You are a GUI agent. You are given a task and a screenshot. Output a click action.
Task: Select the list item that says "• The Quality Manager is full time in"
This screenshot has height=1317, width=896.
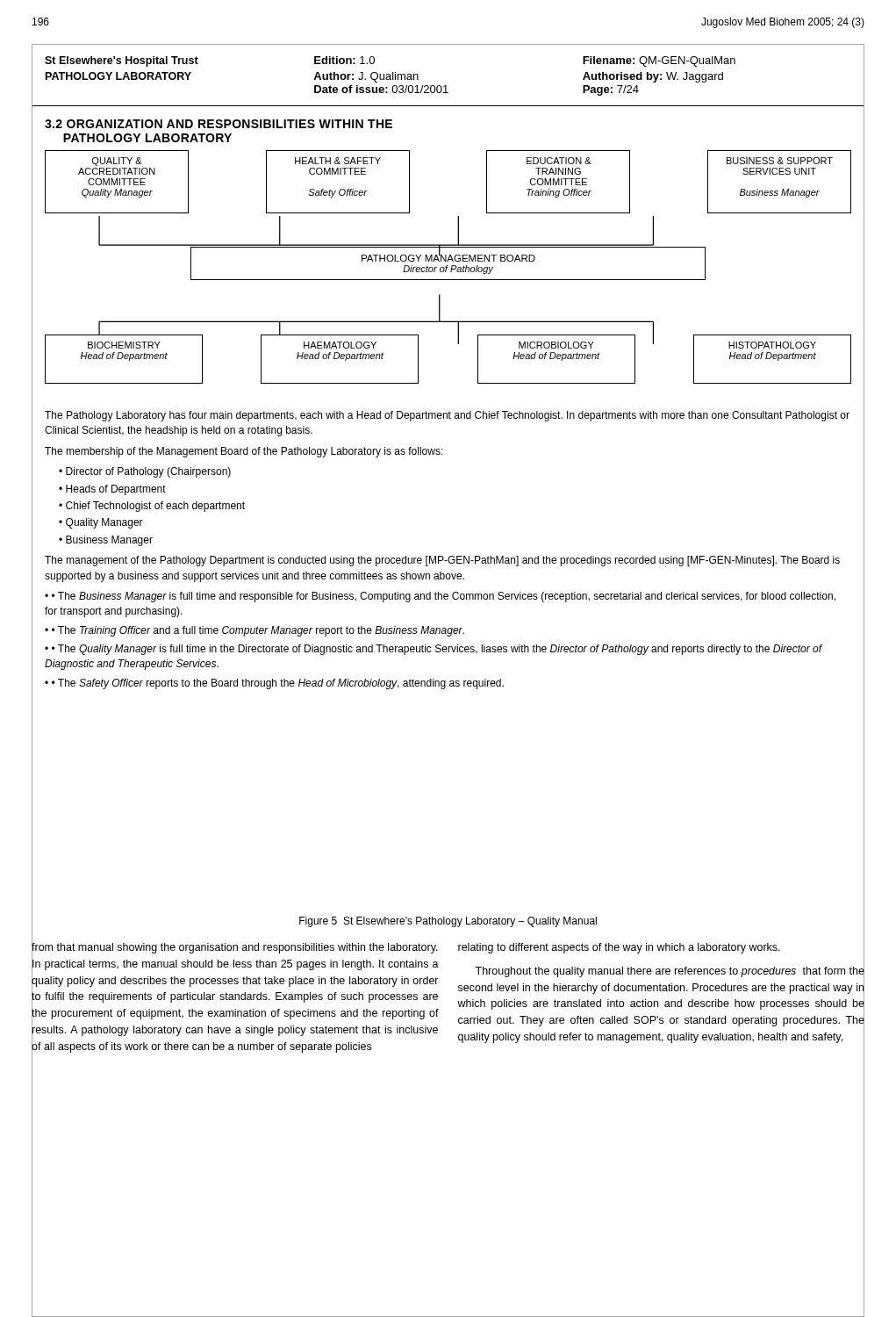[x=433, y=657]
